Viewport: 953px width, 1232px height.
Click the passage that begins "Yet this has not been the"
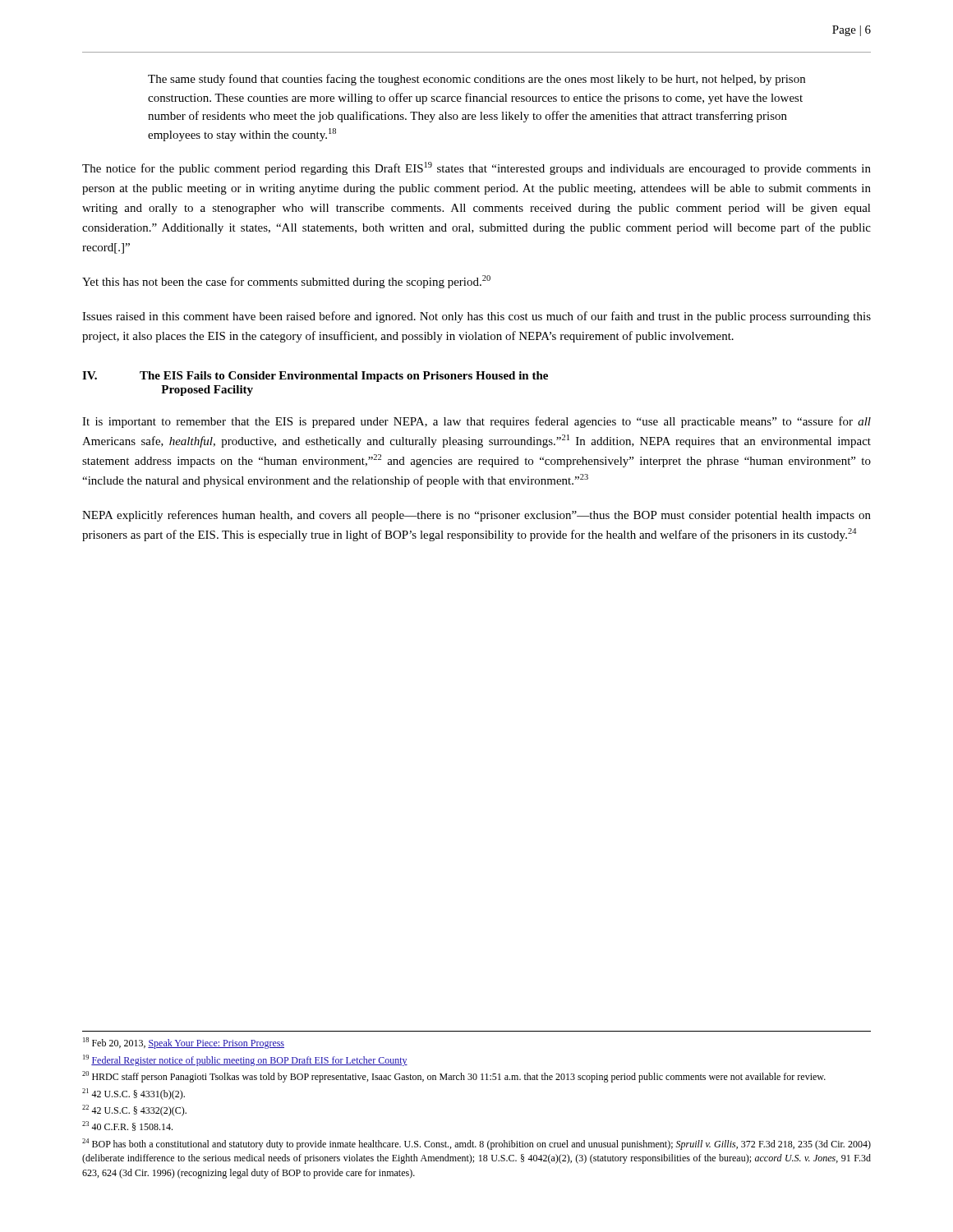286,281
